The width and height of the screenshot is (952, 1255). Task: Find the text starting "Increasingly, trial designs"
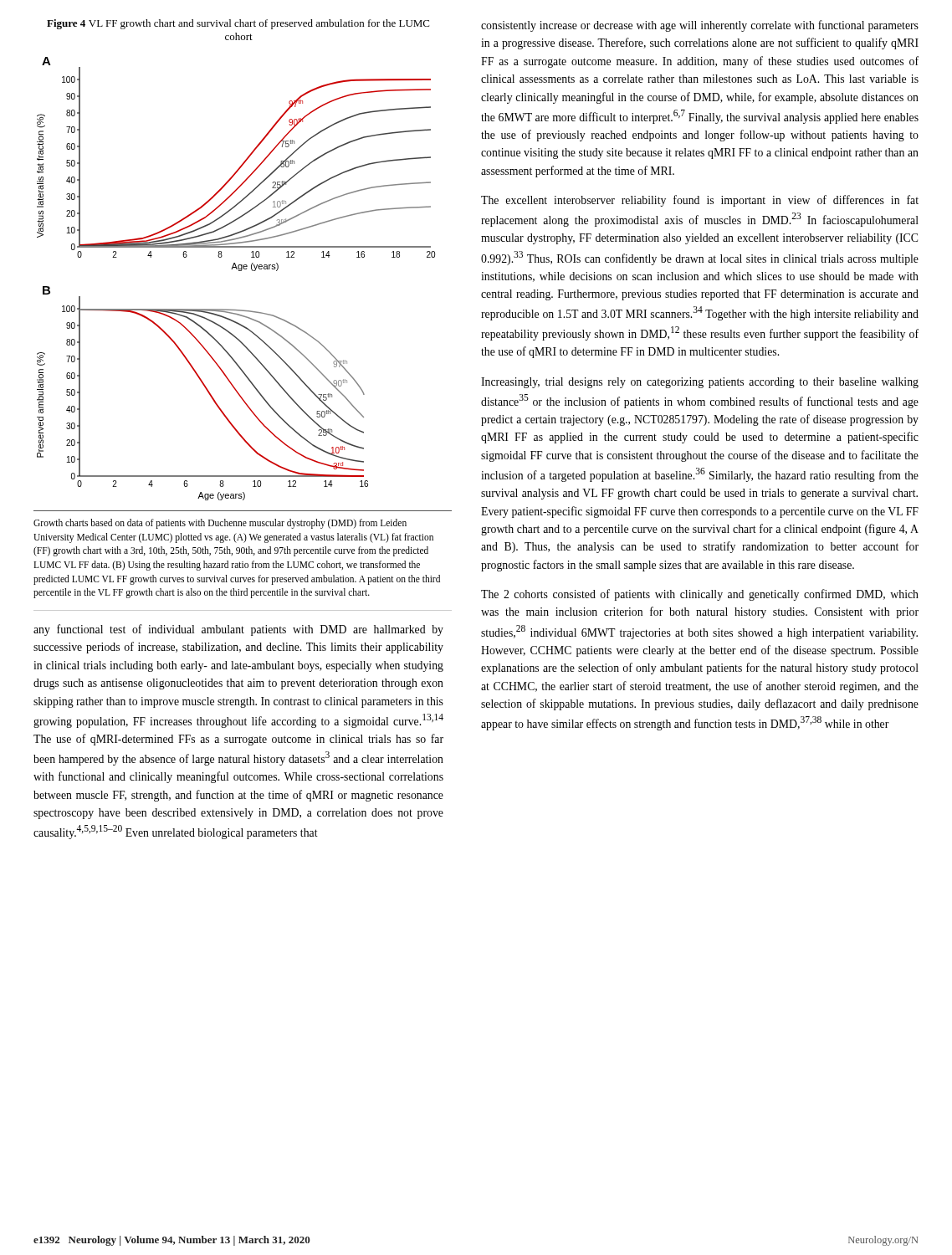(700, 473)
